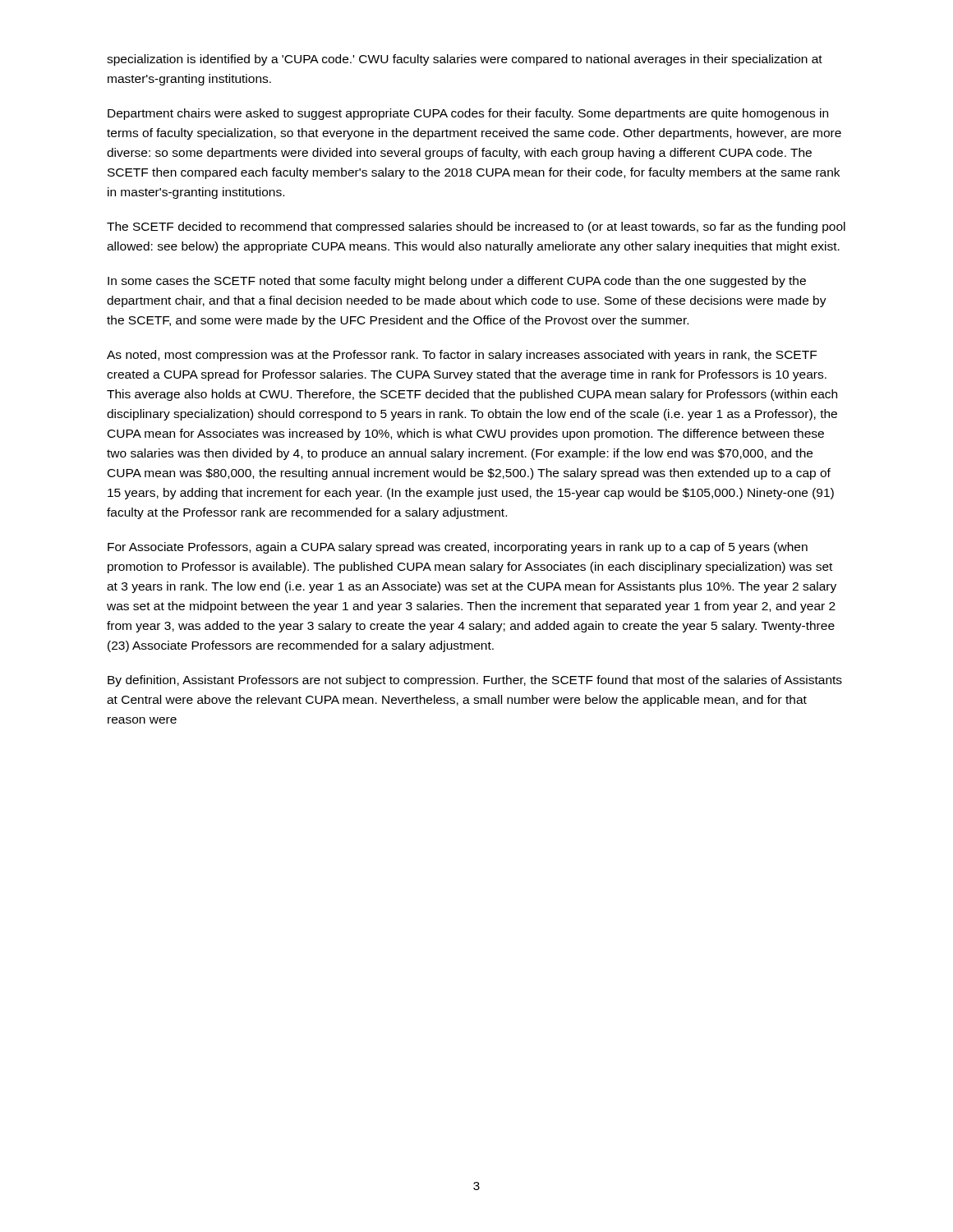Find the block on this page that starts "The SCETF decided to recommend that"
Image resolution: width=953 pixels, height=1232 pixels.
pyautogui.click(x=476, y=236)
